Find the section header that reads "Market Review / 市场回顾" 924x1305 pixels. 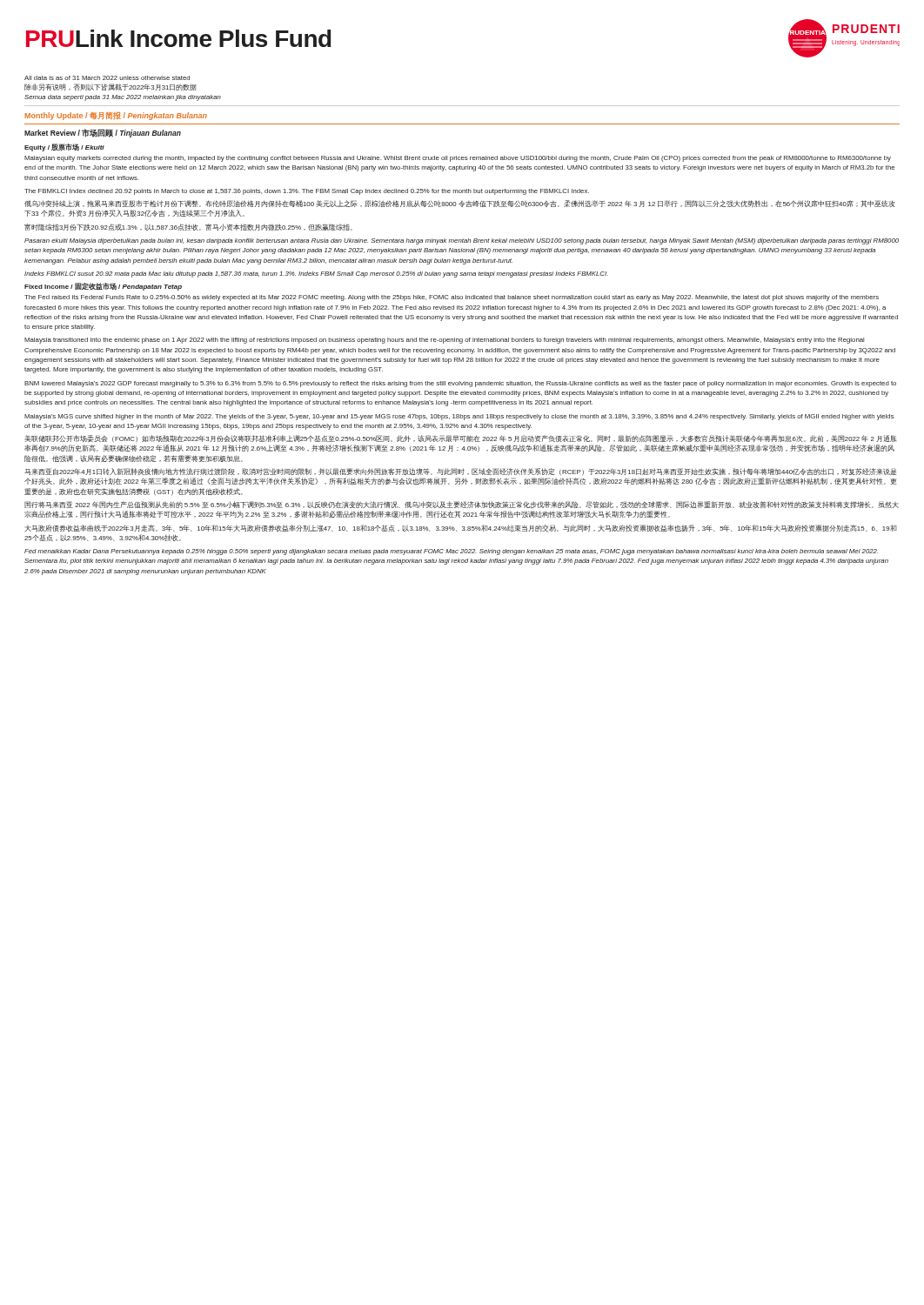pos(103,133)
